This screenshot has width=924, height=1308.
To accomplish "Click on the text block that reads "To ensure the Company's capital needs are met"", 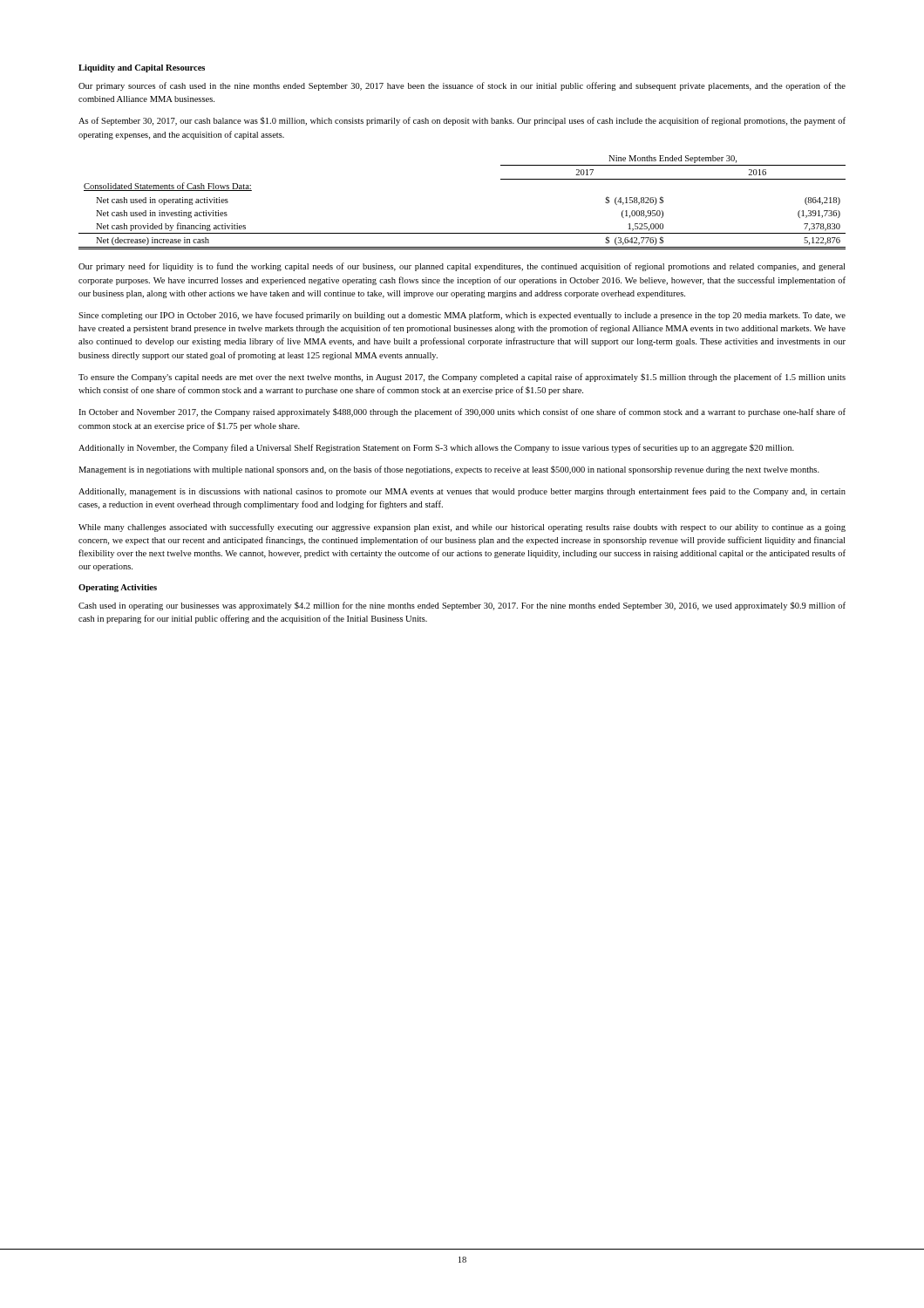I will coord(462,384).
